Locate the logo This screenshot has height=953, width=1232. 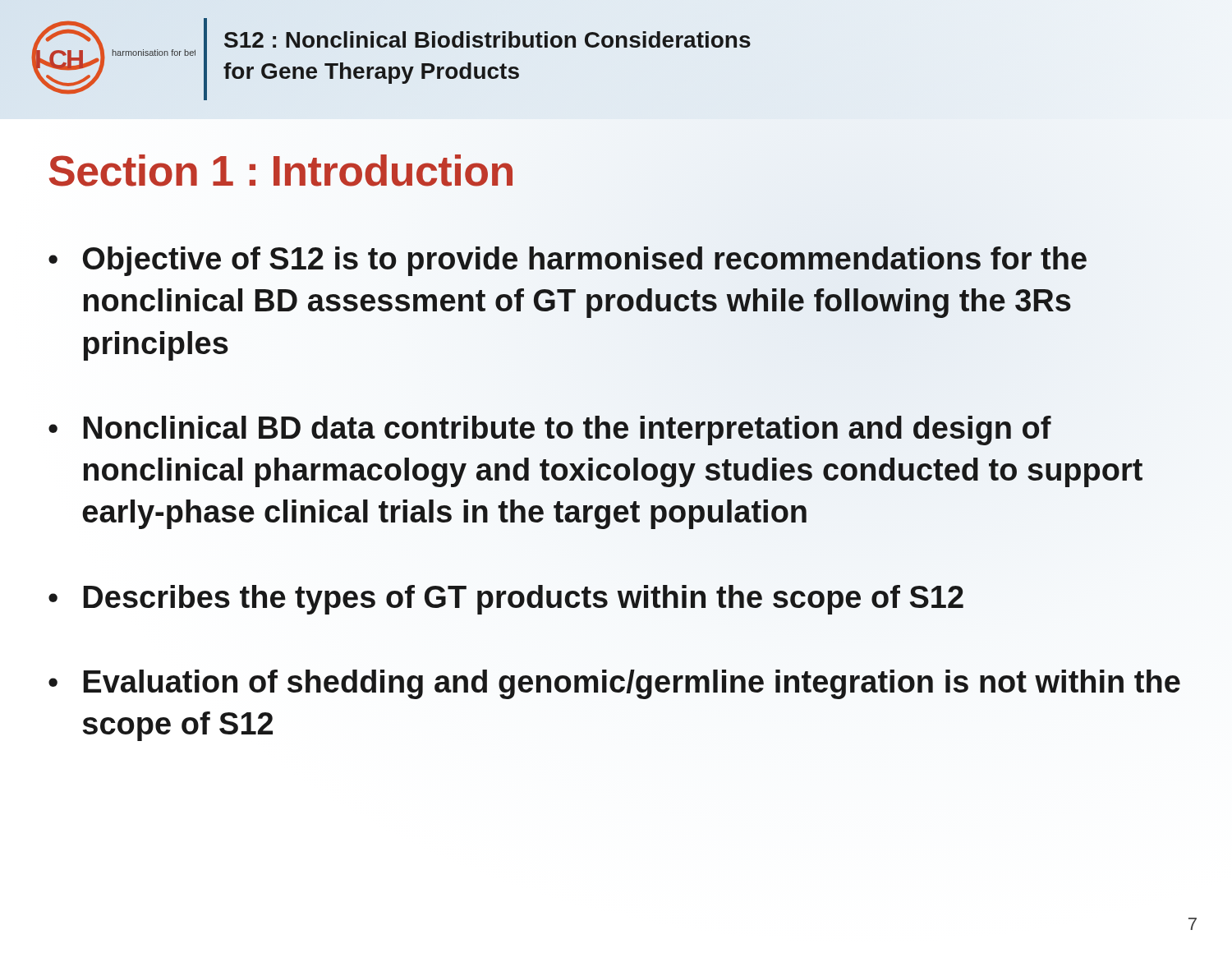click(x=109, y=60)
